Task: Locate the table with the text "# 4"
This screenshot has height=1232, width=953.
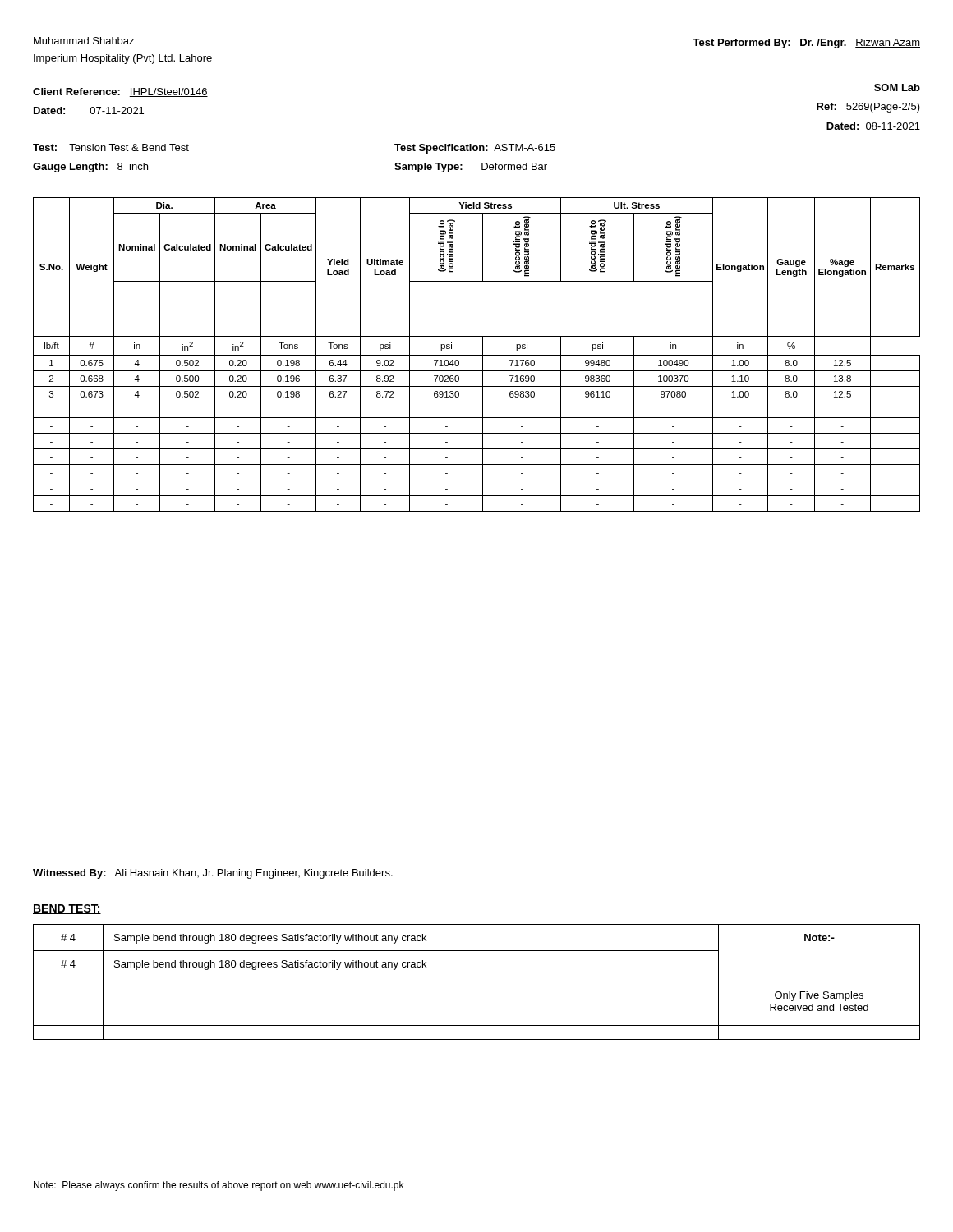Action: coord(476,982)
